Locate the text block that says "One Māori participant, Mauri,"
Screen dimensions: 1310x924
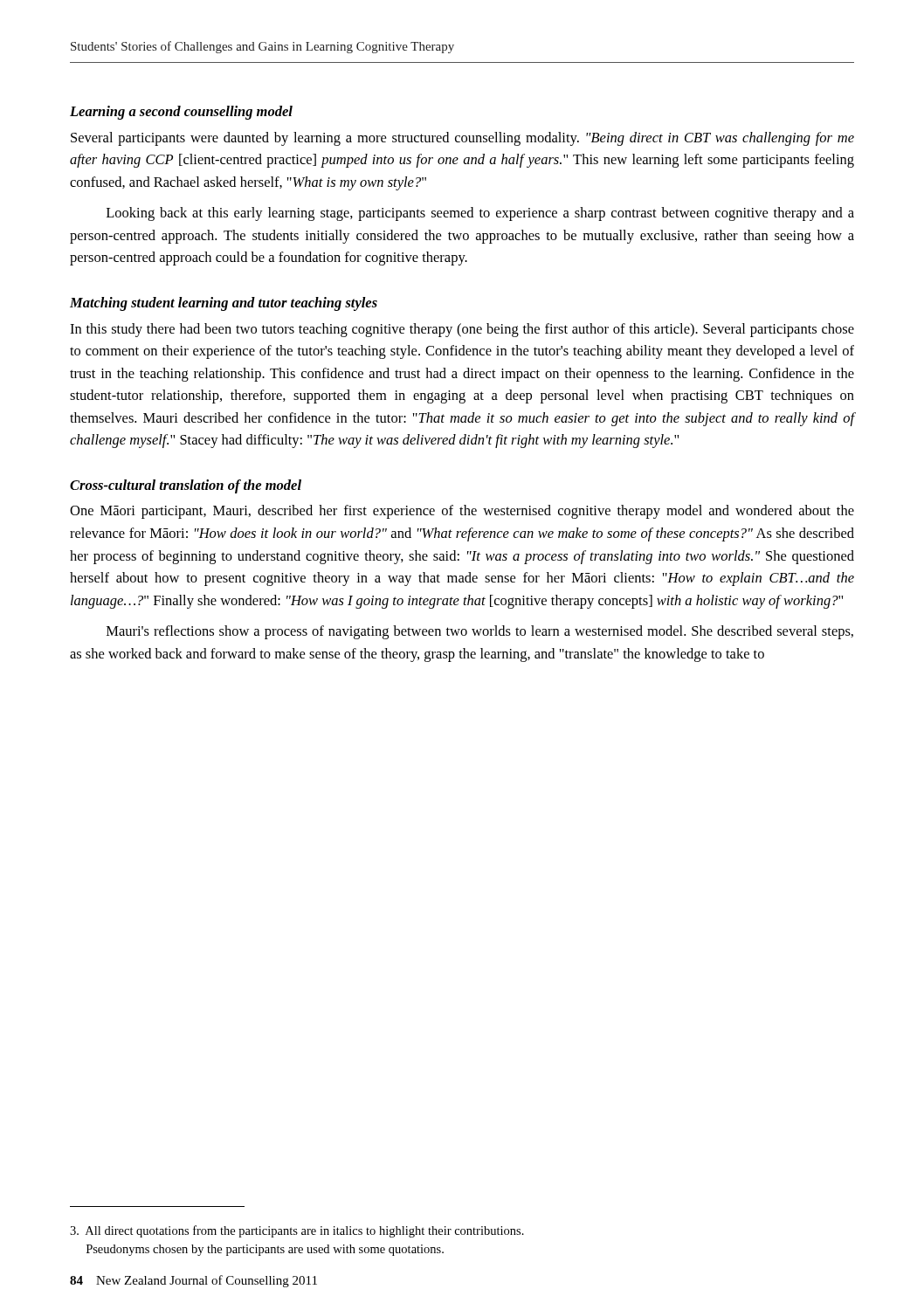tap(462, 556)
